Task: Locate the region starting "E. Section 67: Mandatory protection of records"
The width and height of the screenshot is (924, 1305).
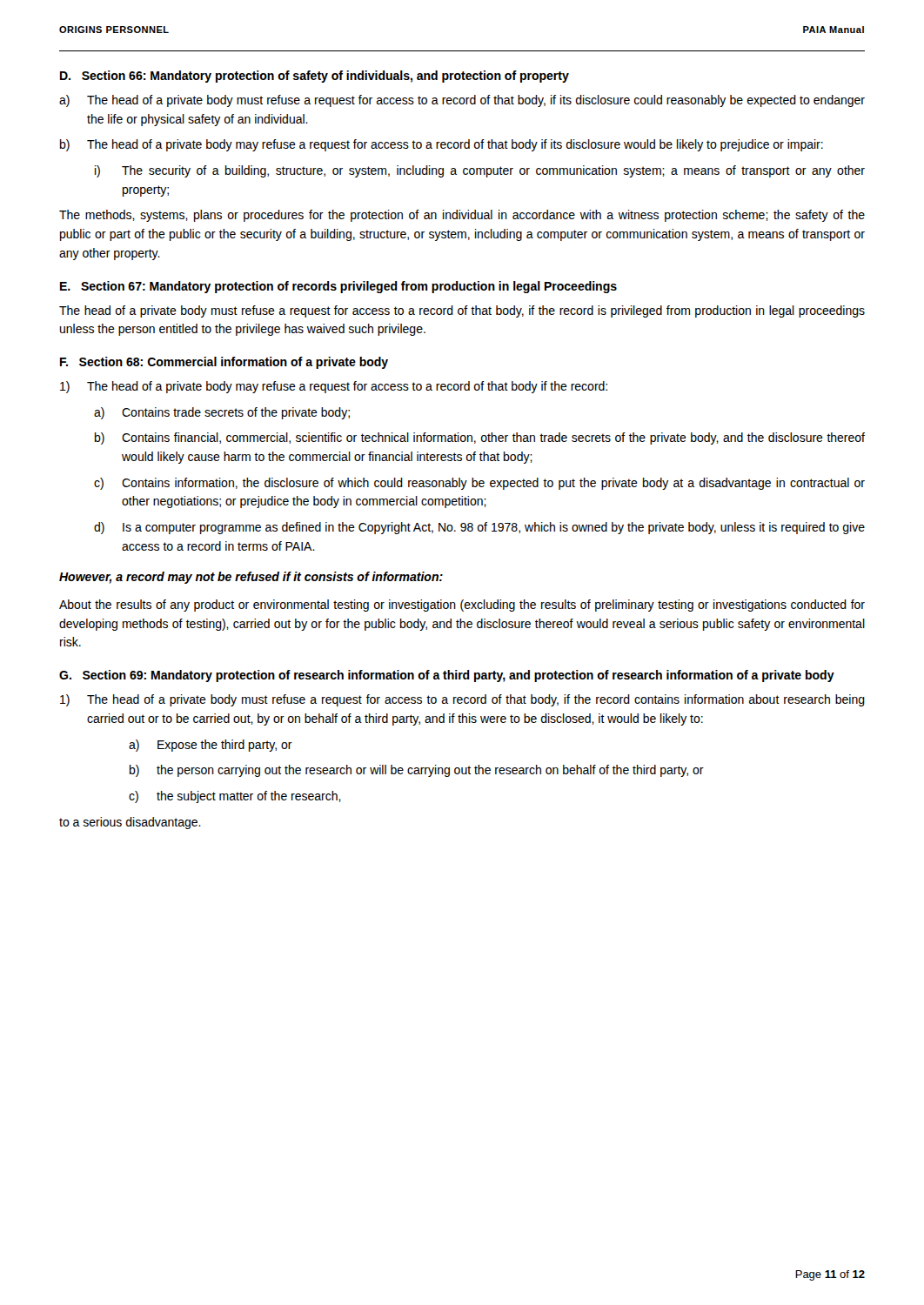Action: point(338,286)
